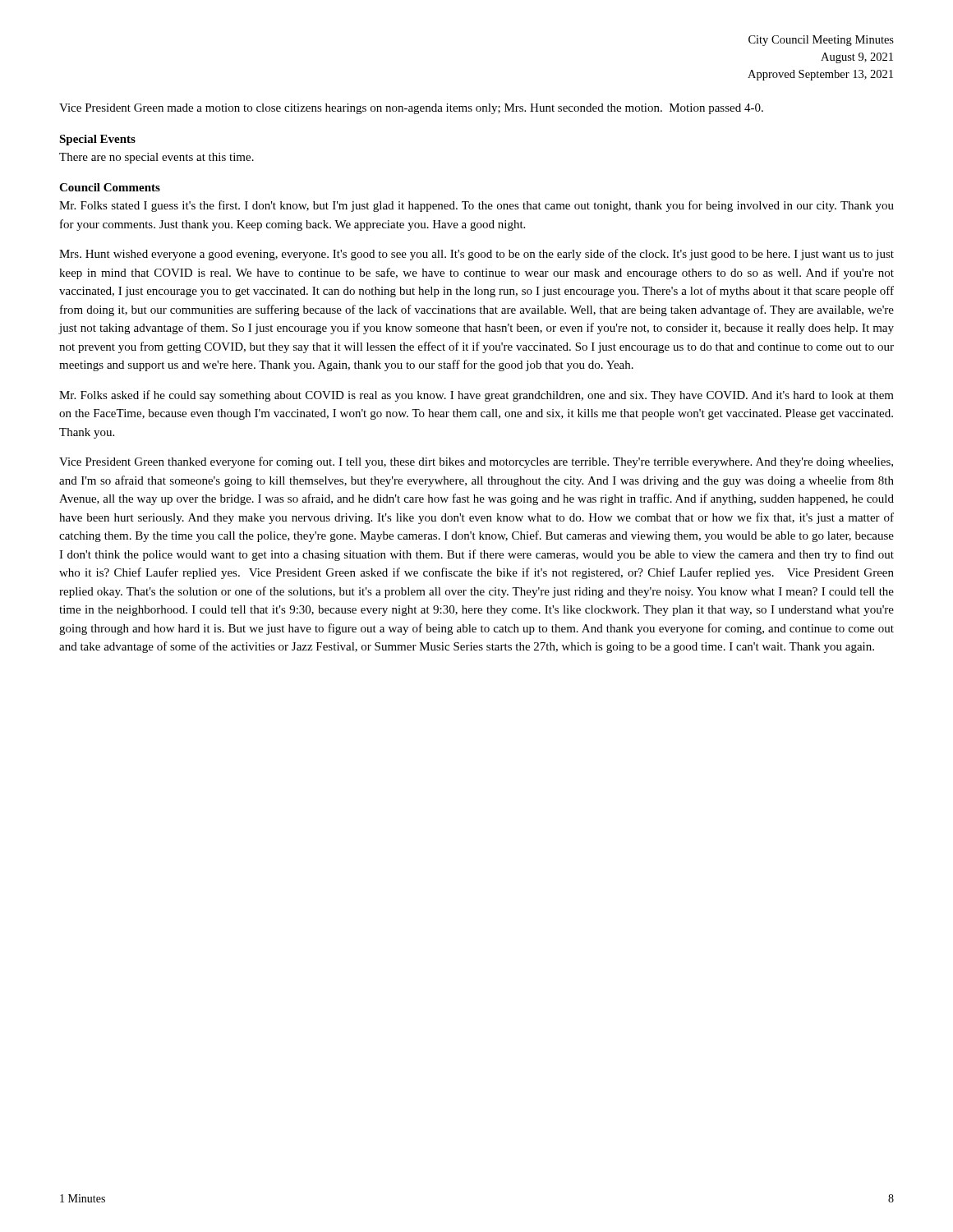This screenshot has height=1232, width=953.
Task: Where is the passage that starts "Mr. Folks asked if he"?
Action: pos(476,413)
